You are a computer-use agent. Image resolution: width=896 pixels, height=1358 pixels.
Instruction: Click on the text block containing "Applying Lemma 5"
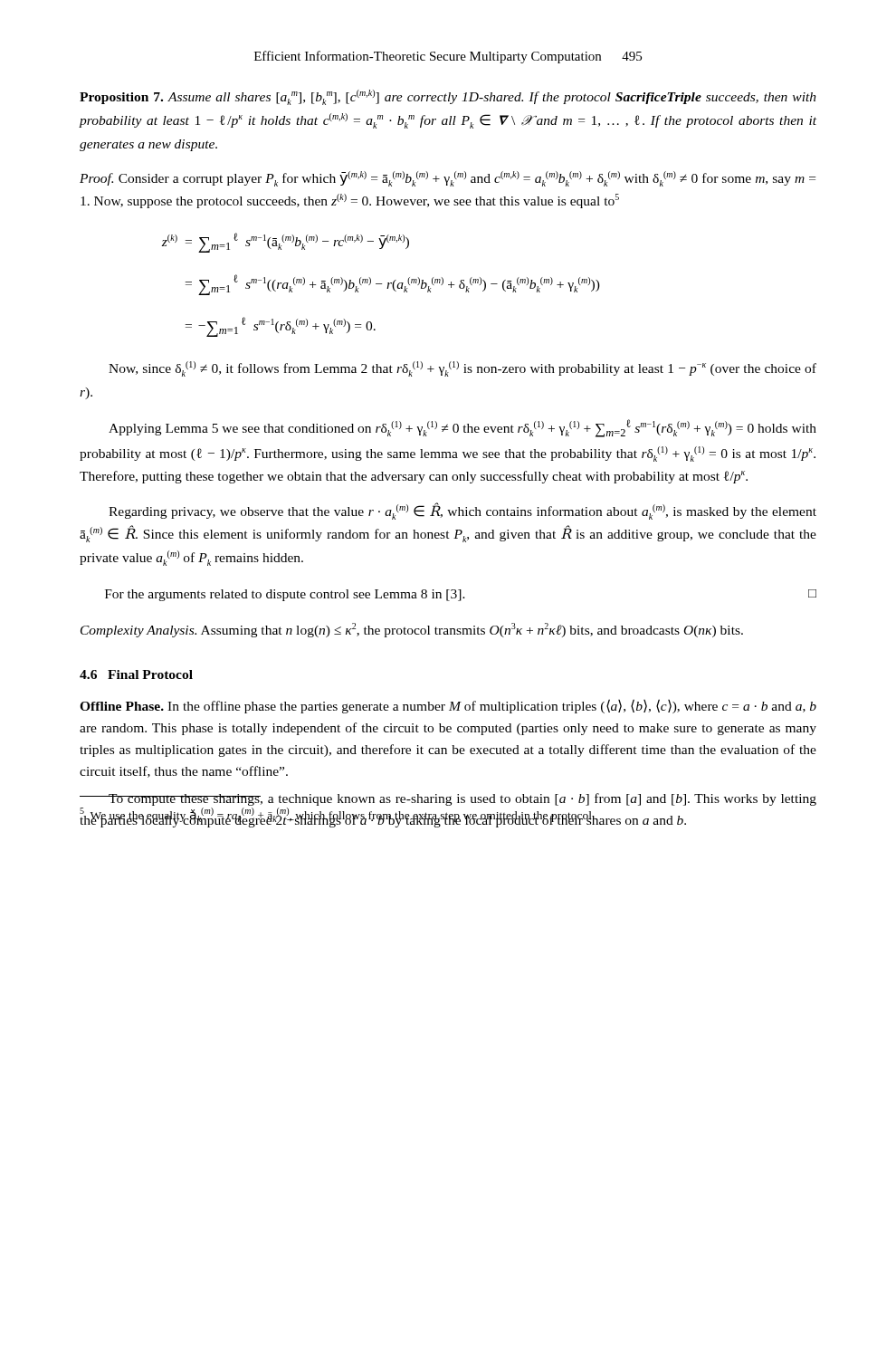pos(448,451)
